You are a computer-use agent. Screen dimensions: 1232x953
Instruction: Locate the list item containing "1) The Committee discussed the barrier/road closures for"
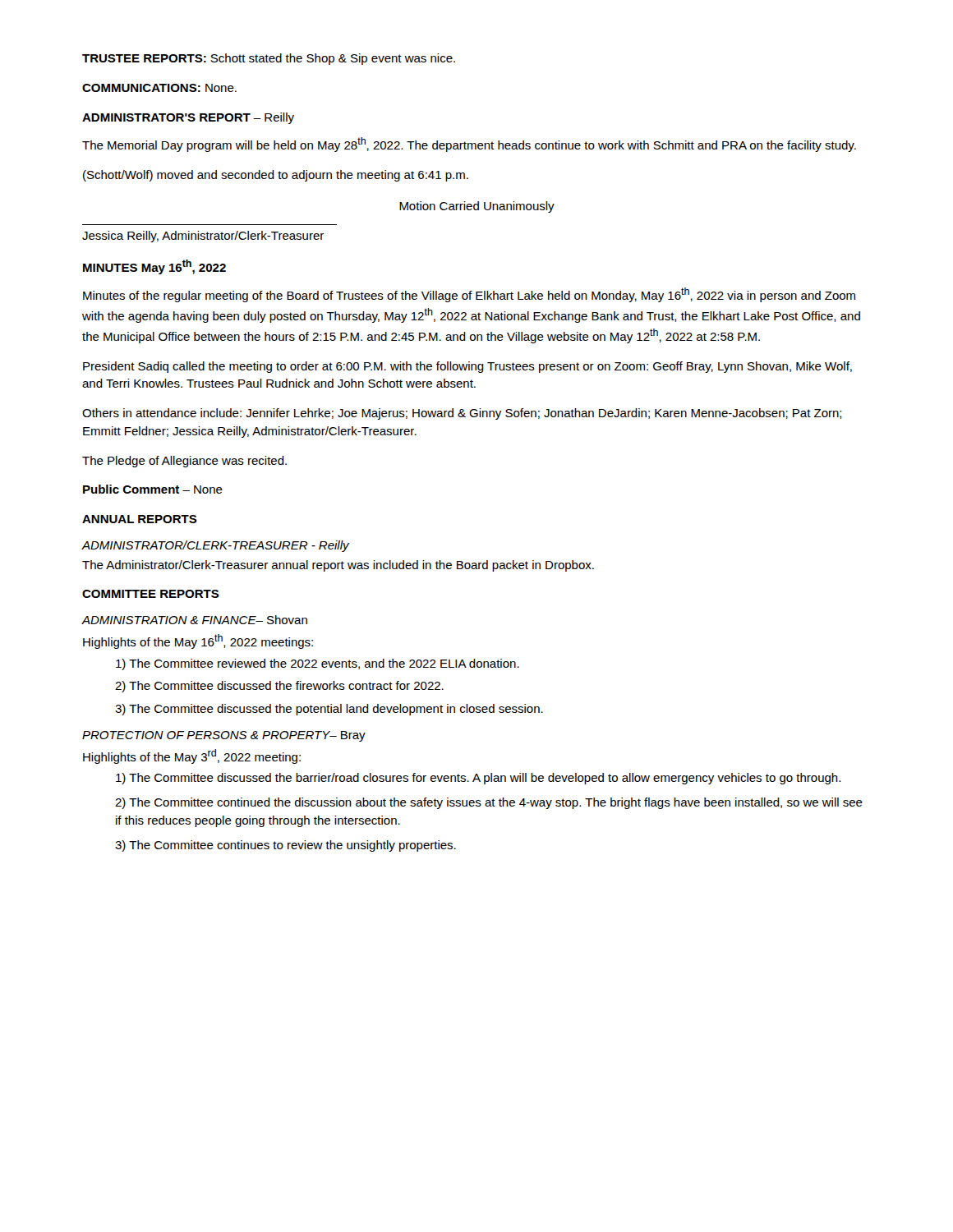point(478,778)
